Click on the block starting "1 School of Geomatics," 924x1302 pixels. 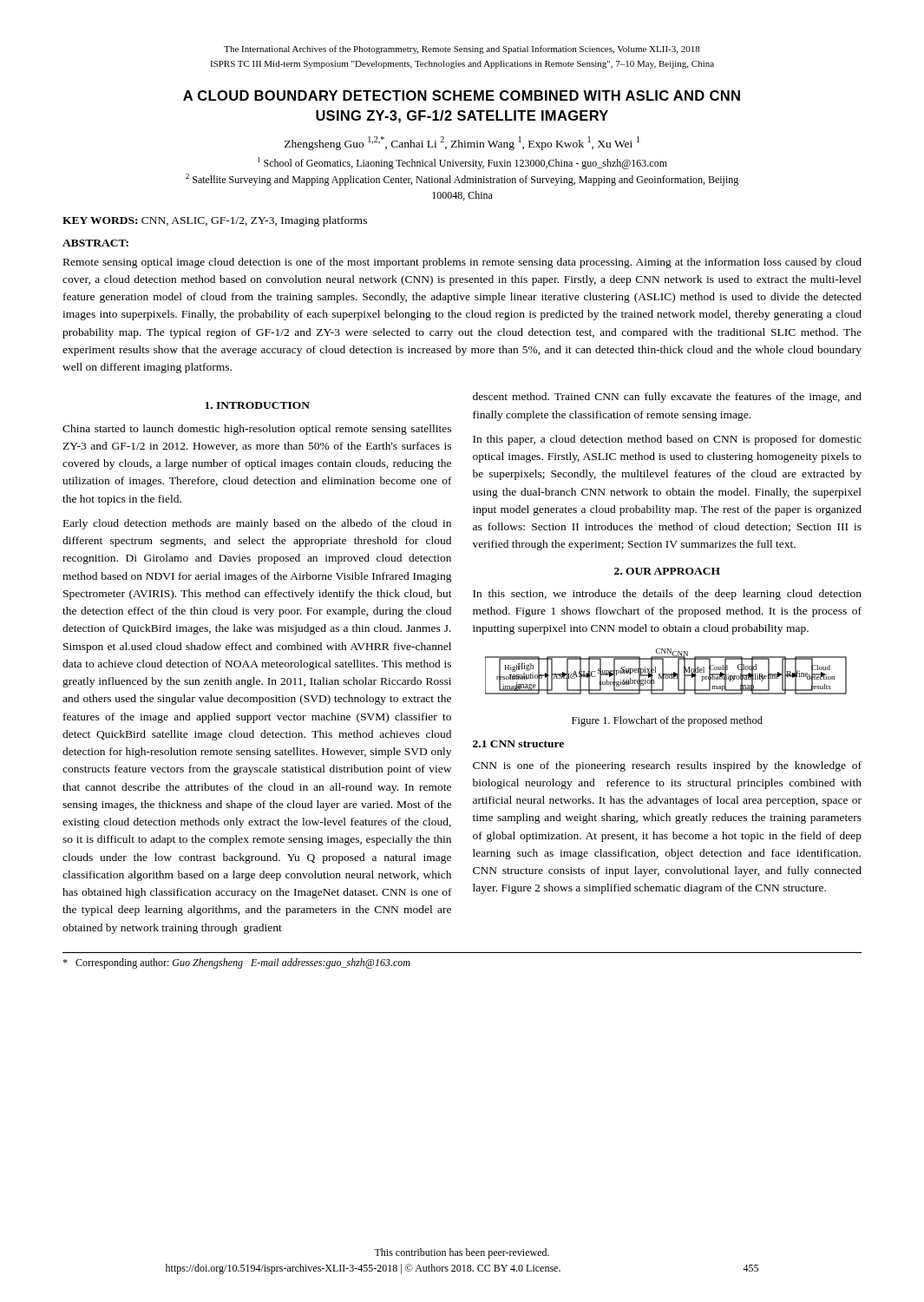coord(462,178)
